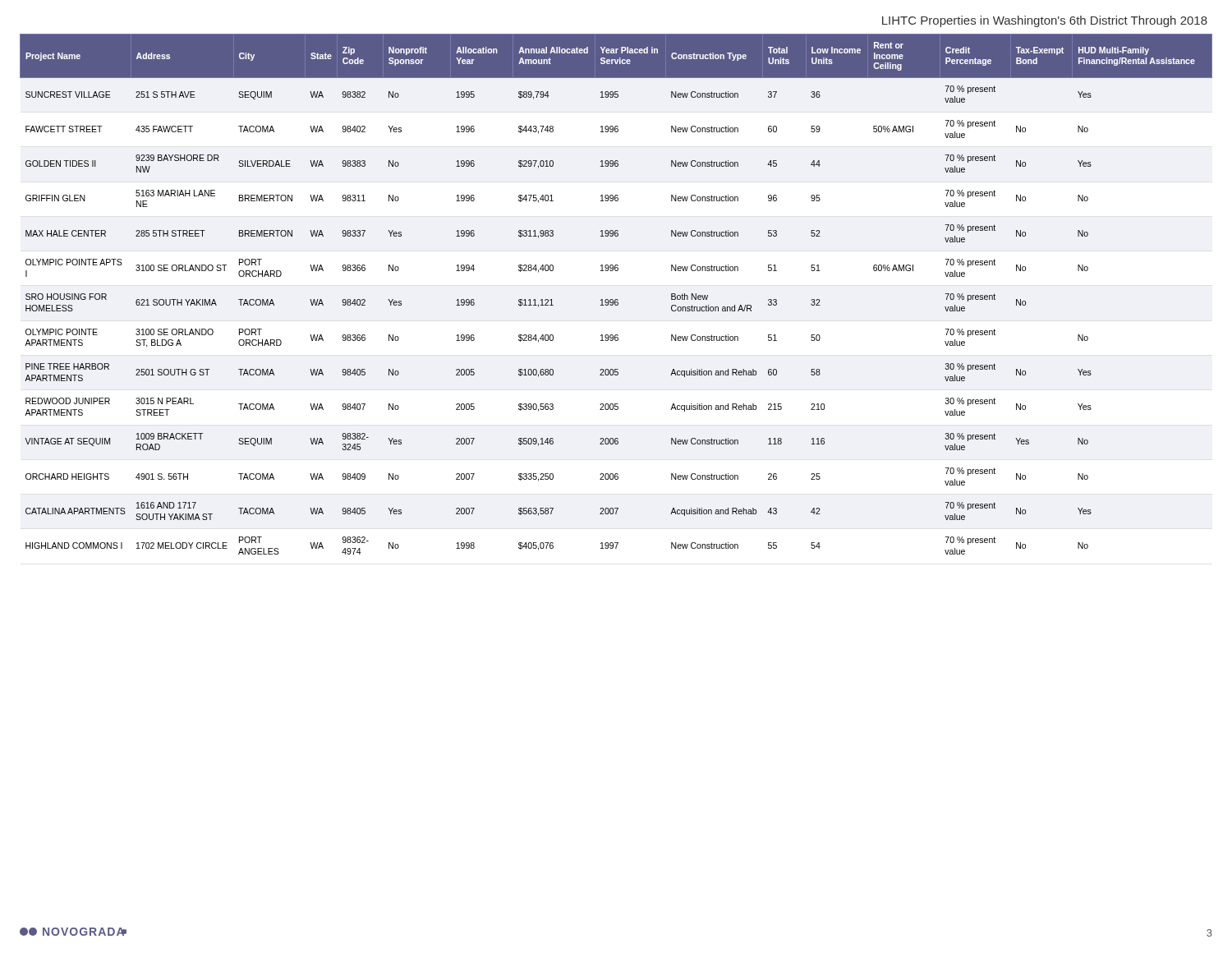Viewport: 1232px width, 953px height.
Task: Click on the element starting "LIHTC Properties in"
Action: click(1044, 20)
